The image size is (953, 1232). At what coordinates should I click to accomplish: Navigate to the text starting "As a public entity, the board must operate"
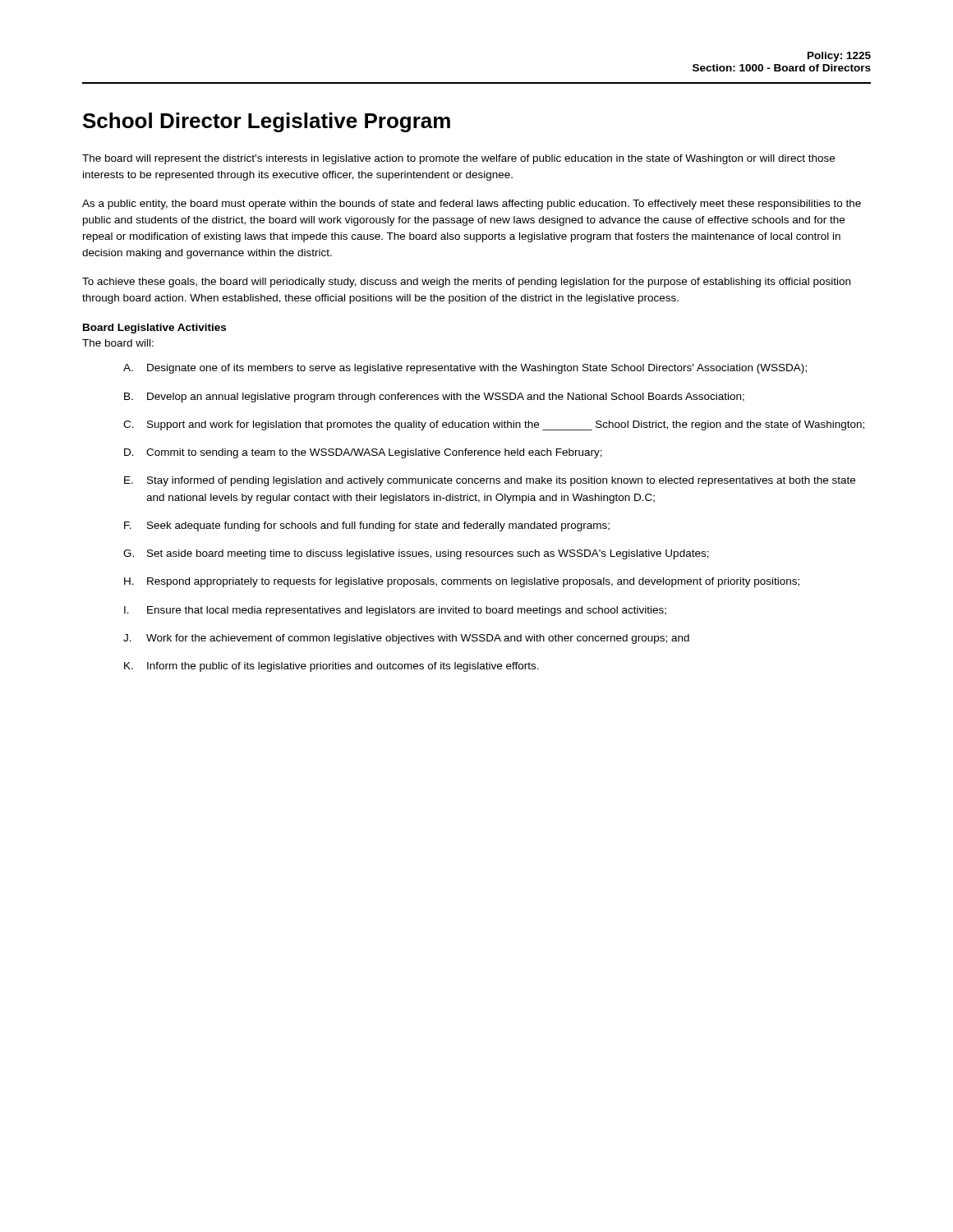pos(472,228)
